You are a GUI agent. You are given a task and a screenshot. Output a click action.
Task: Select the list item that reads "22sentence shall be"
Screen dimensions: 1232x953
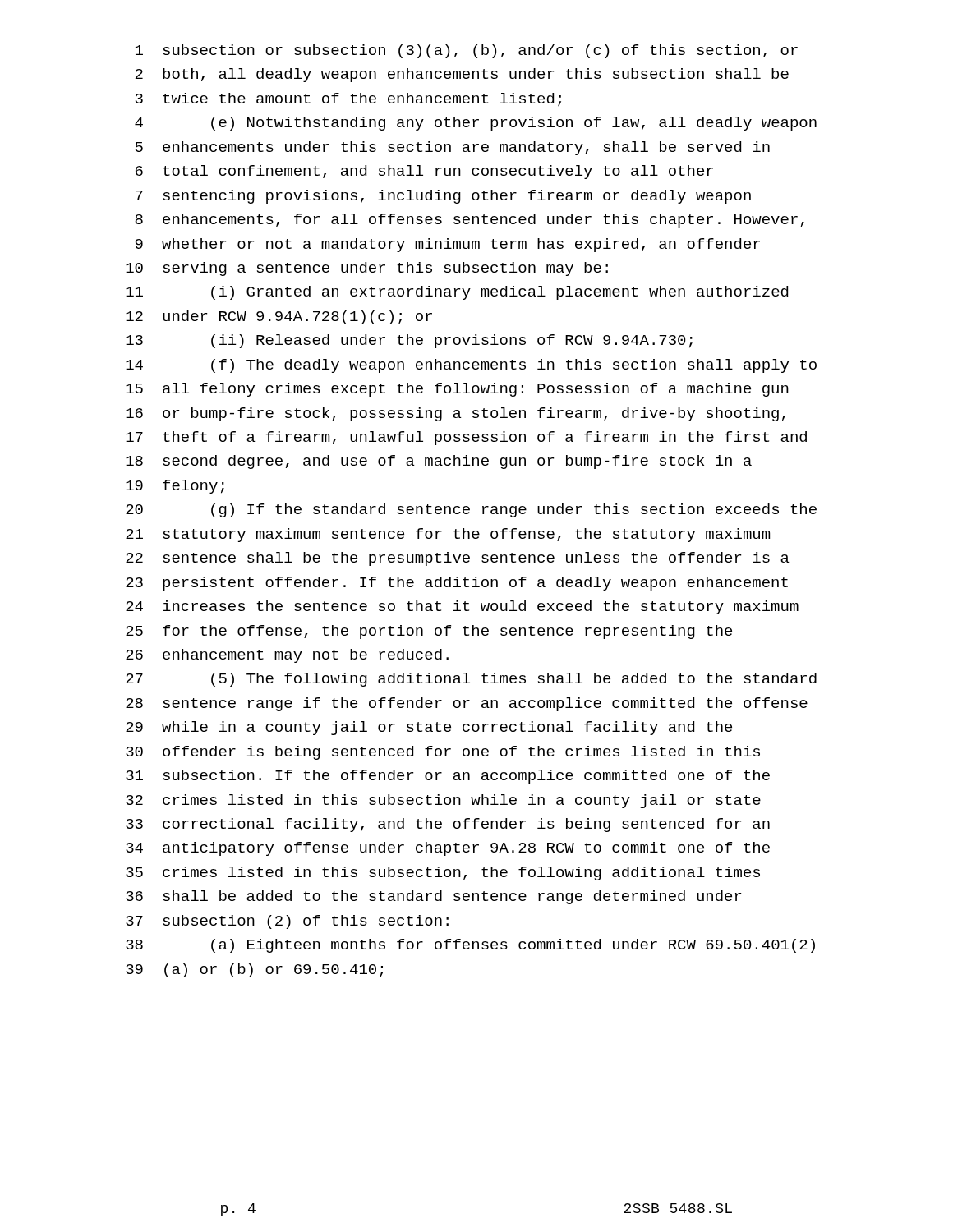(493, 559)
